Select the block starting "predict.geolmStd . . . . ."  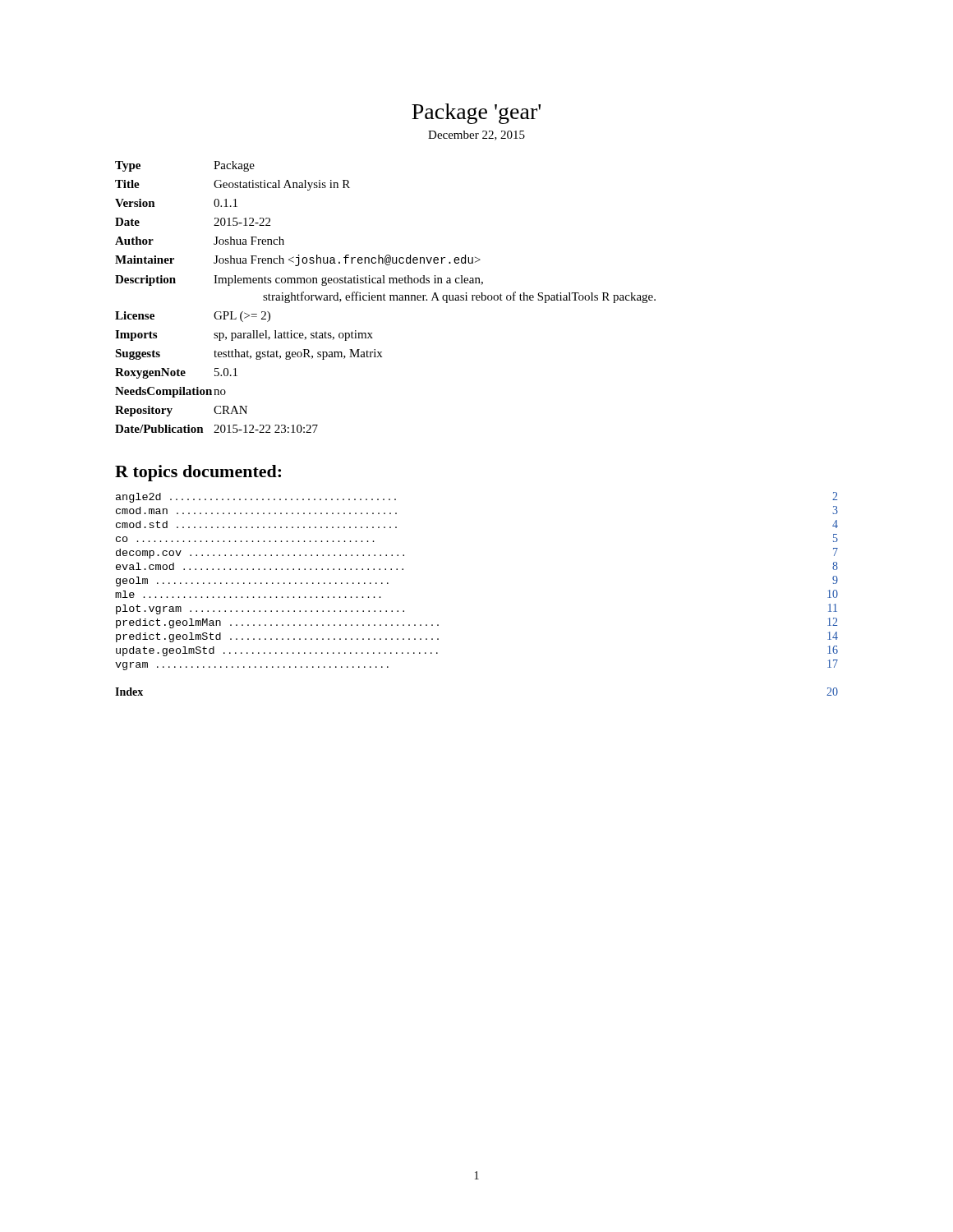tap(170, 637)
